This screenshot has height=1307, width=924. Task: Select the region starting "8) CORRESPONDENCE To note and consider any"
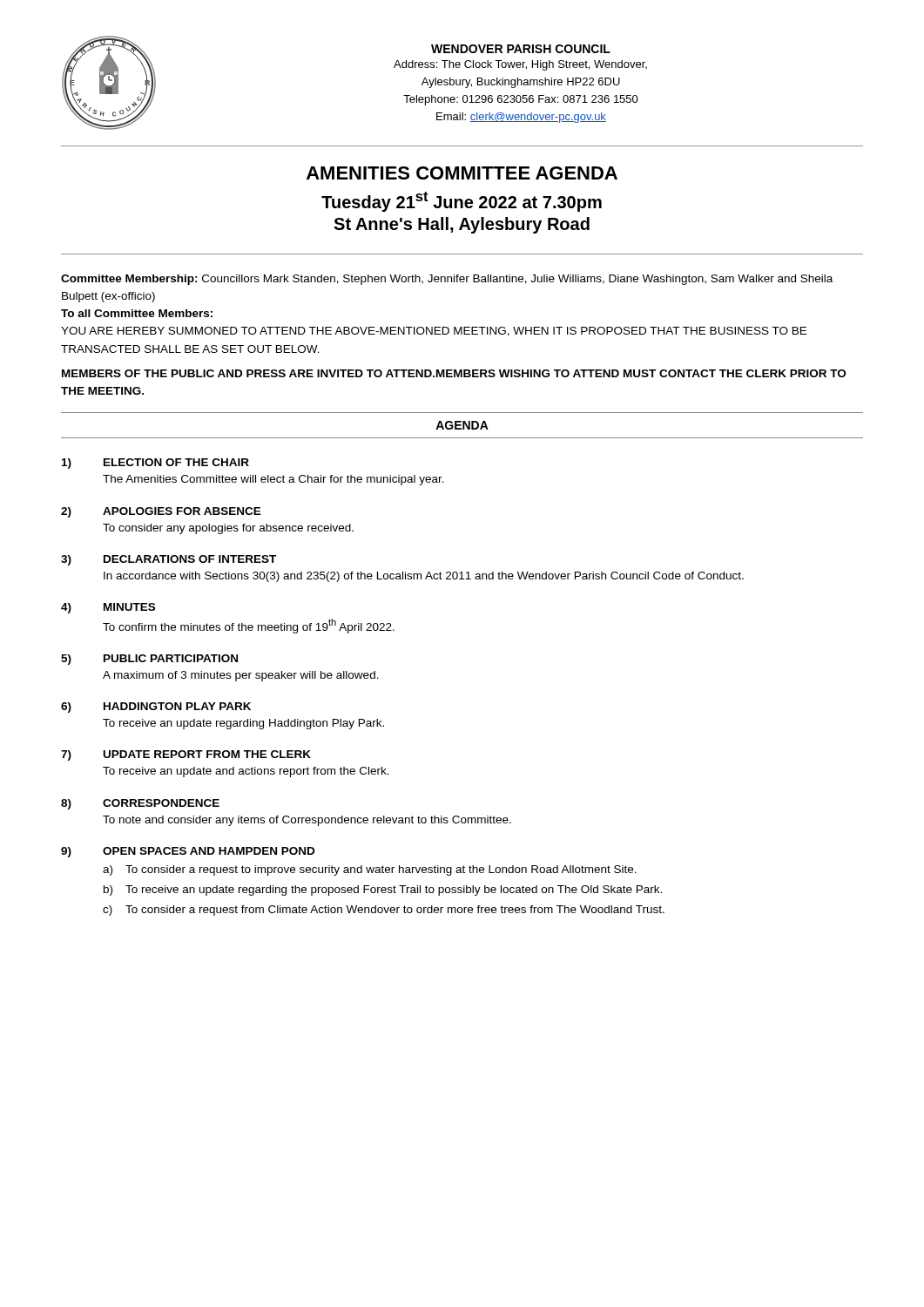click(462, 812)
